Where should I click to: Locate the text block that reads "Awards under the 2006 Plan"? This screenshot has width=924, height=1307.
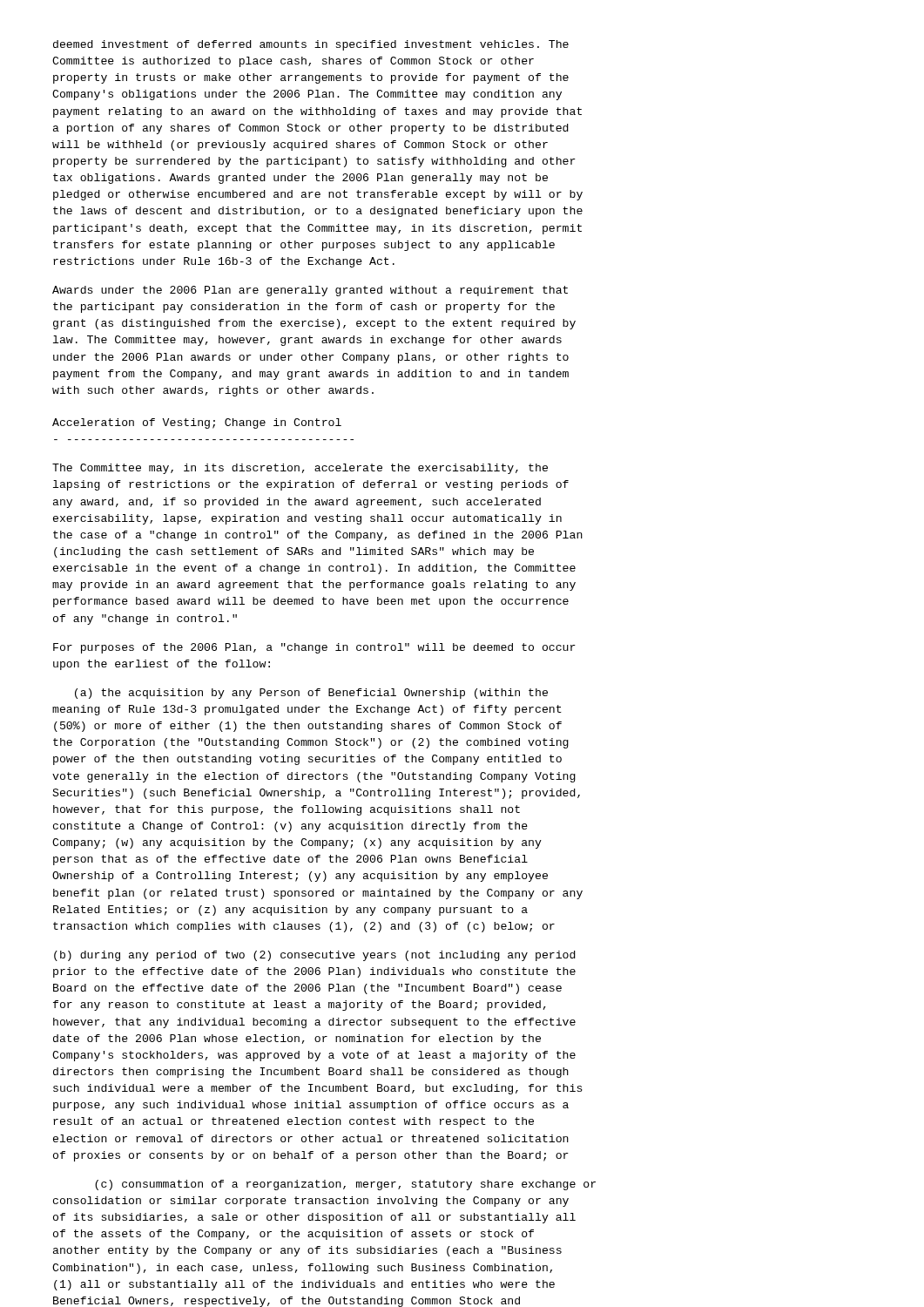(x=314, y=341)
